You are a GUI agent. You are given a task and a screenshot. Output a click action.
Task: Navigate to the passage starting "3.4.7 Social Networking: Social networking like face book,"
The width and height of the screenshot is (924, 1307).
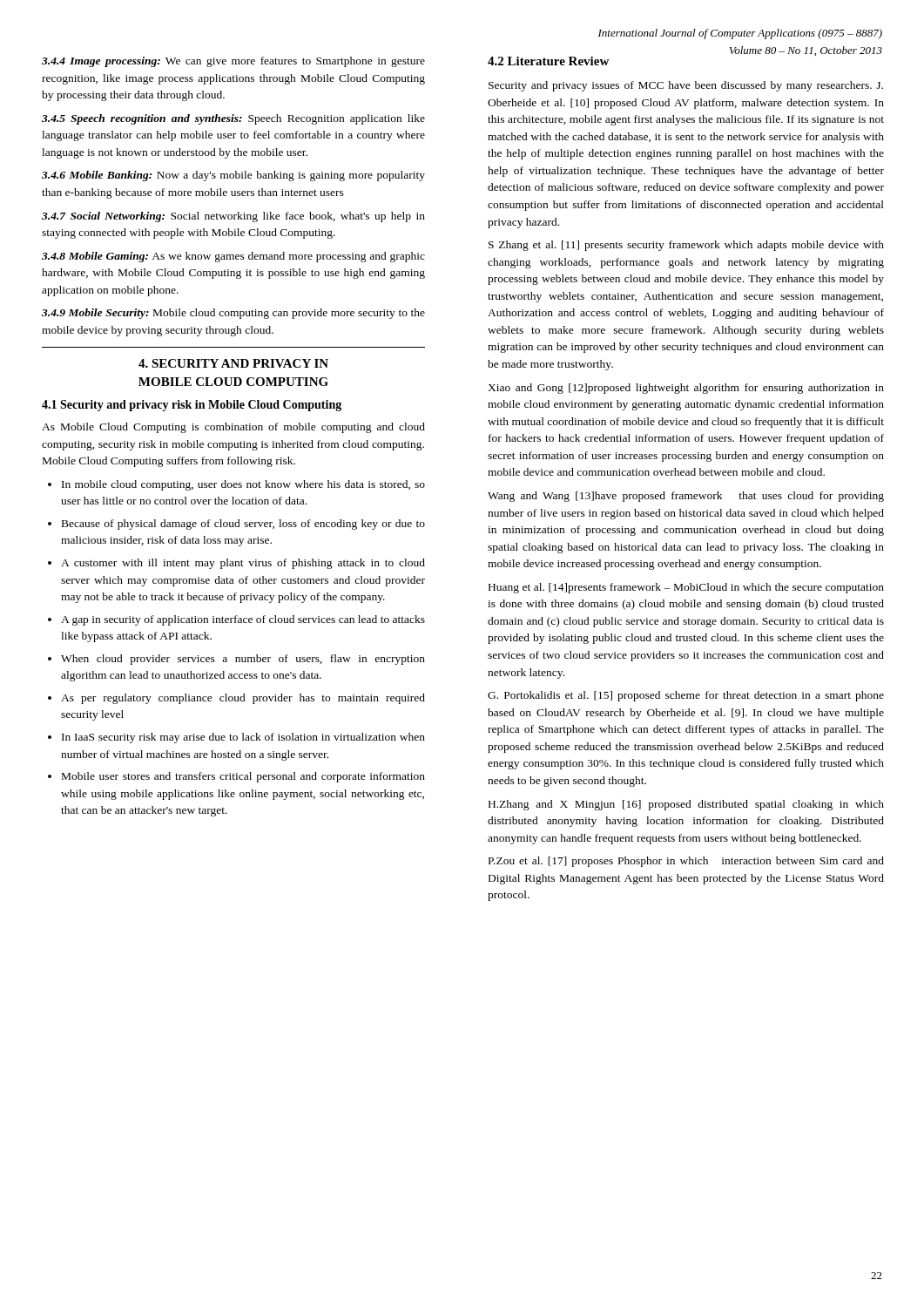[x=233, y=224]
